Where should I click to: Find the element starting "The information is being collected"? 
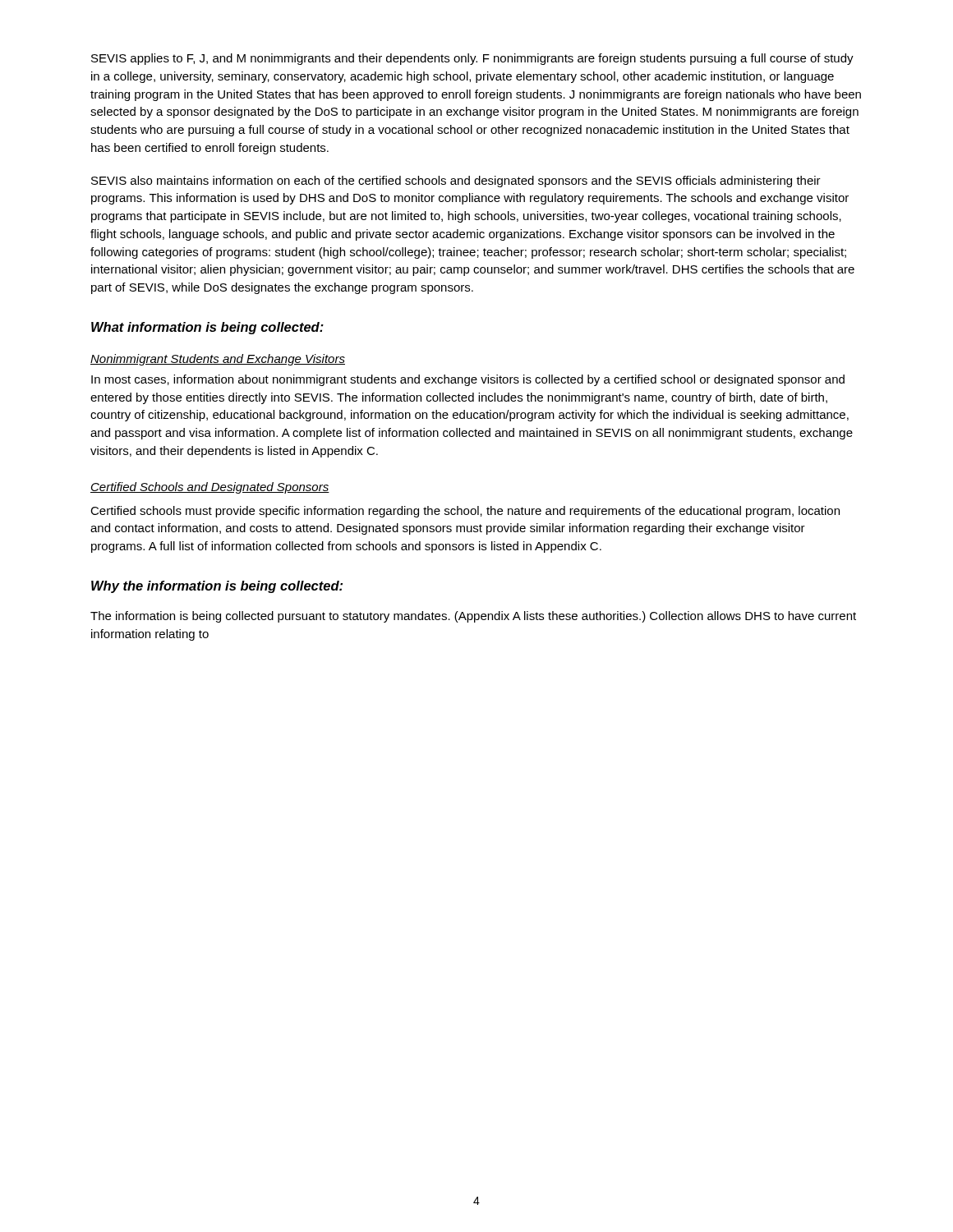point(473,624)
